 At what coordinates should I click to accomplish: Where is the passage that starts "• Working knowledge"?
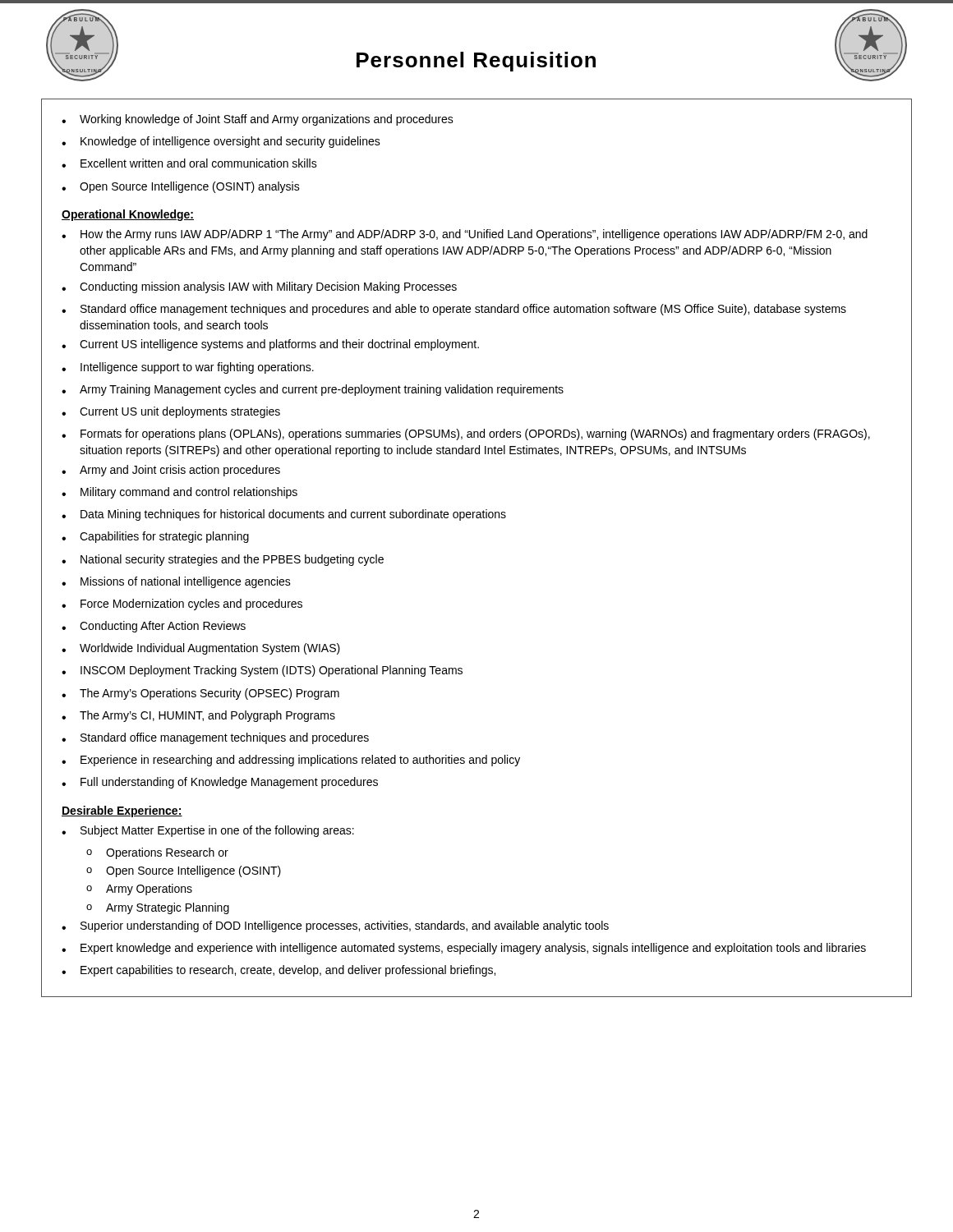(x=257, y=121)
